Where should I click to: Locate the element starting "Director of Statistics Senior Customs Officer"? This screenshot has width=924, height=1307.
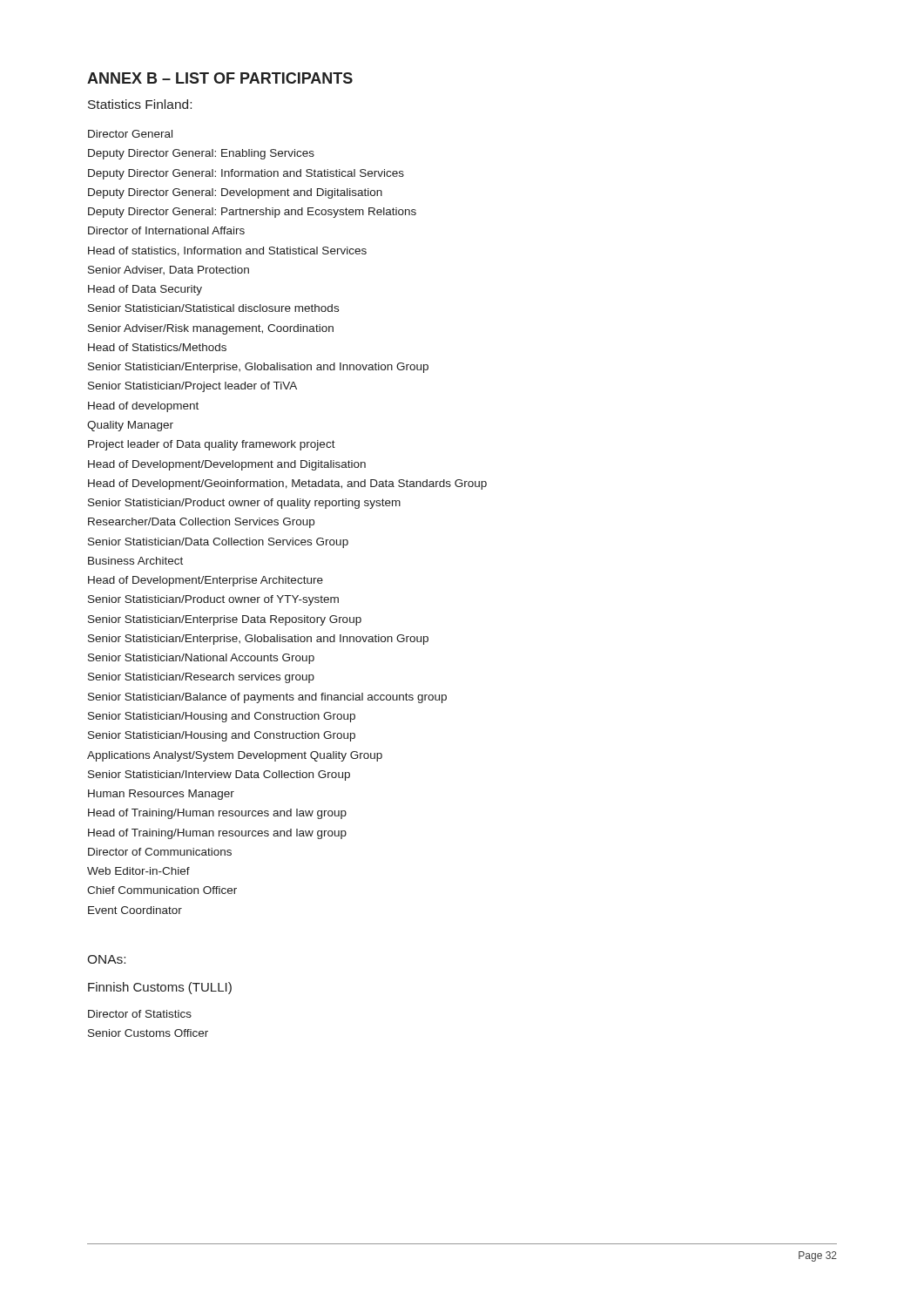click(x=140, y=1014)
